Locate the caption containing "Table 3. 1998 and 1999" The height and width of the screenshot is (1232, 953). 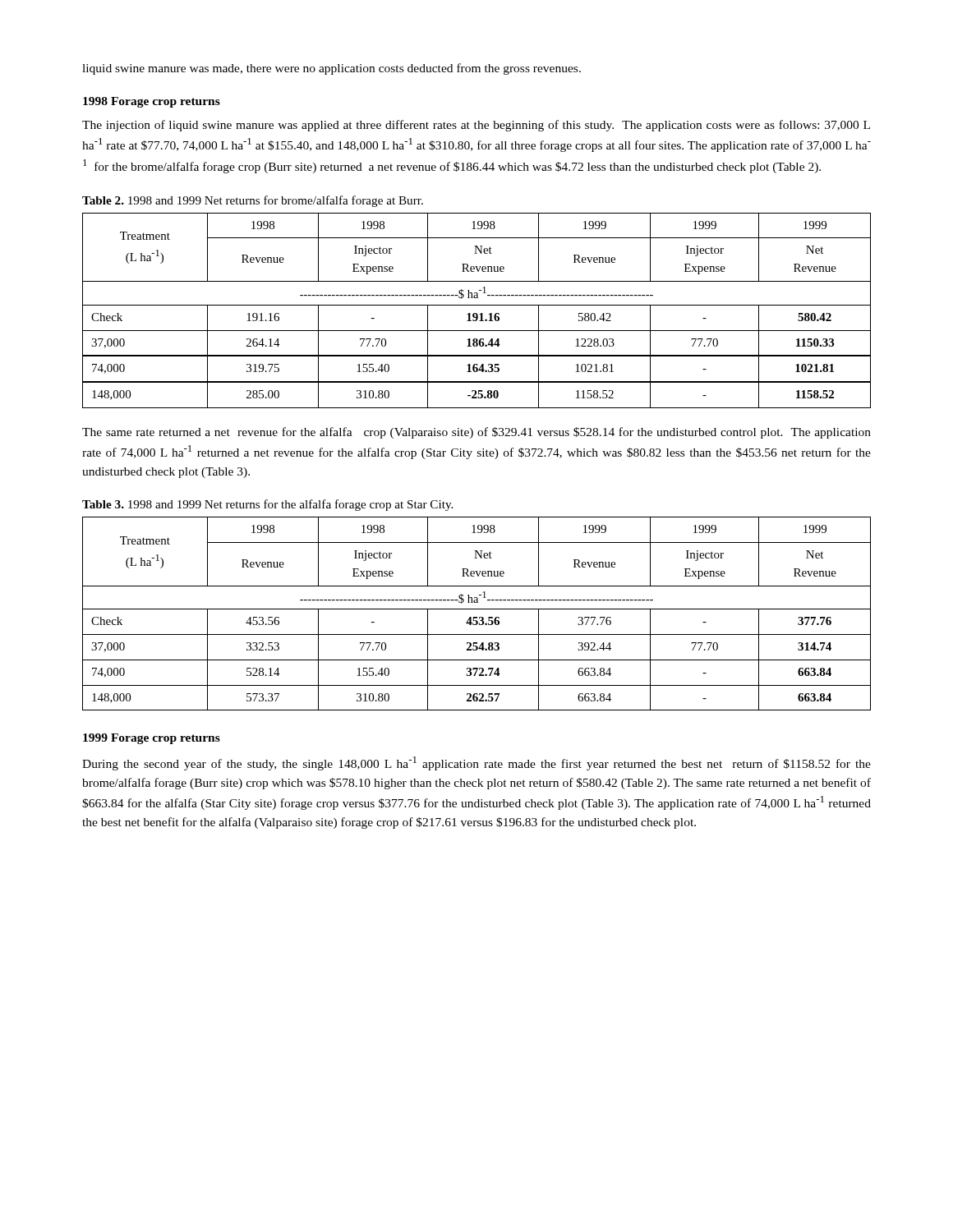[268, 504]
